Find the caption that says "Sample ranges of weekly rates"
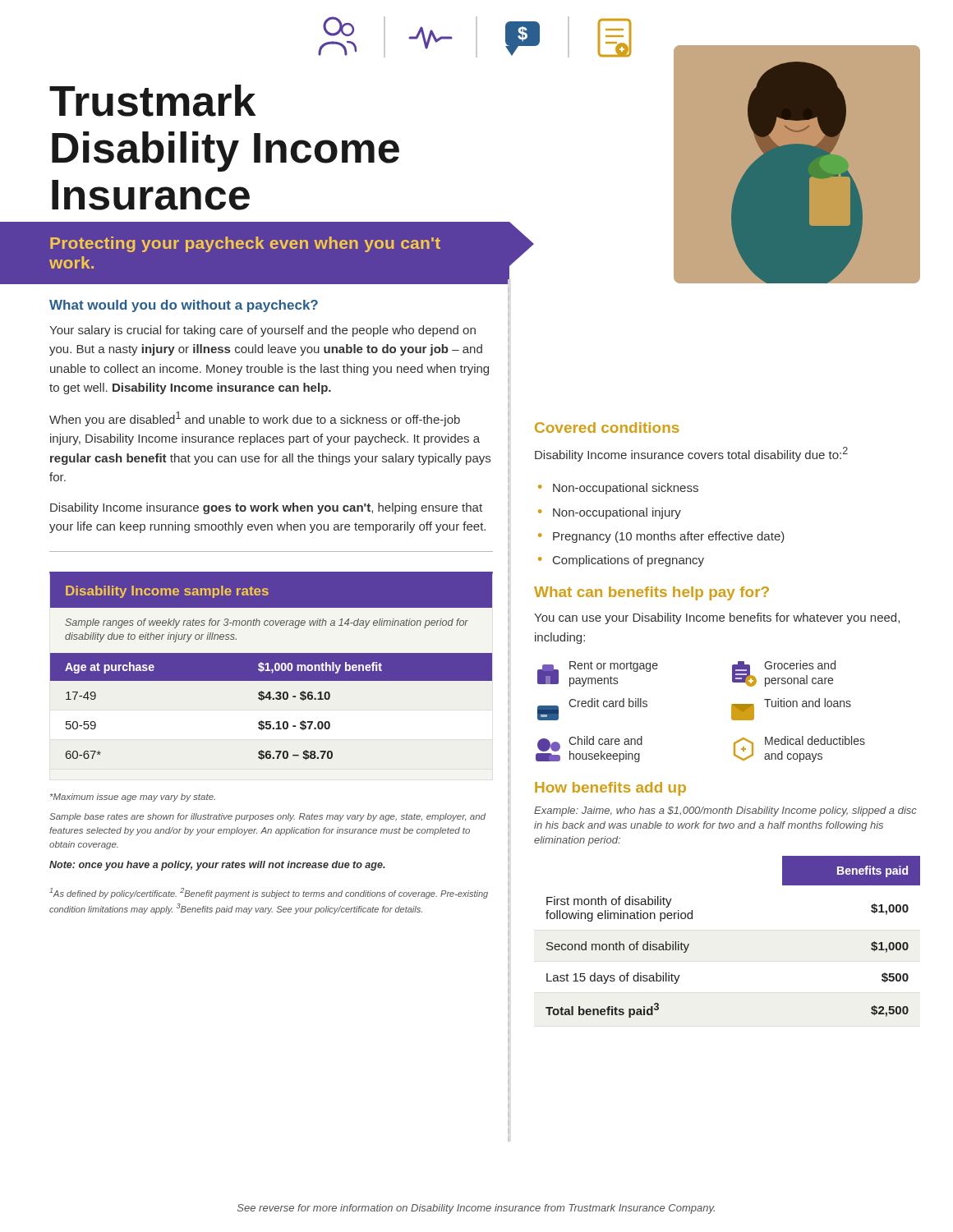The height and width of the screenshot is (1232, 953). (266, 629)
